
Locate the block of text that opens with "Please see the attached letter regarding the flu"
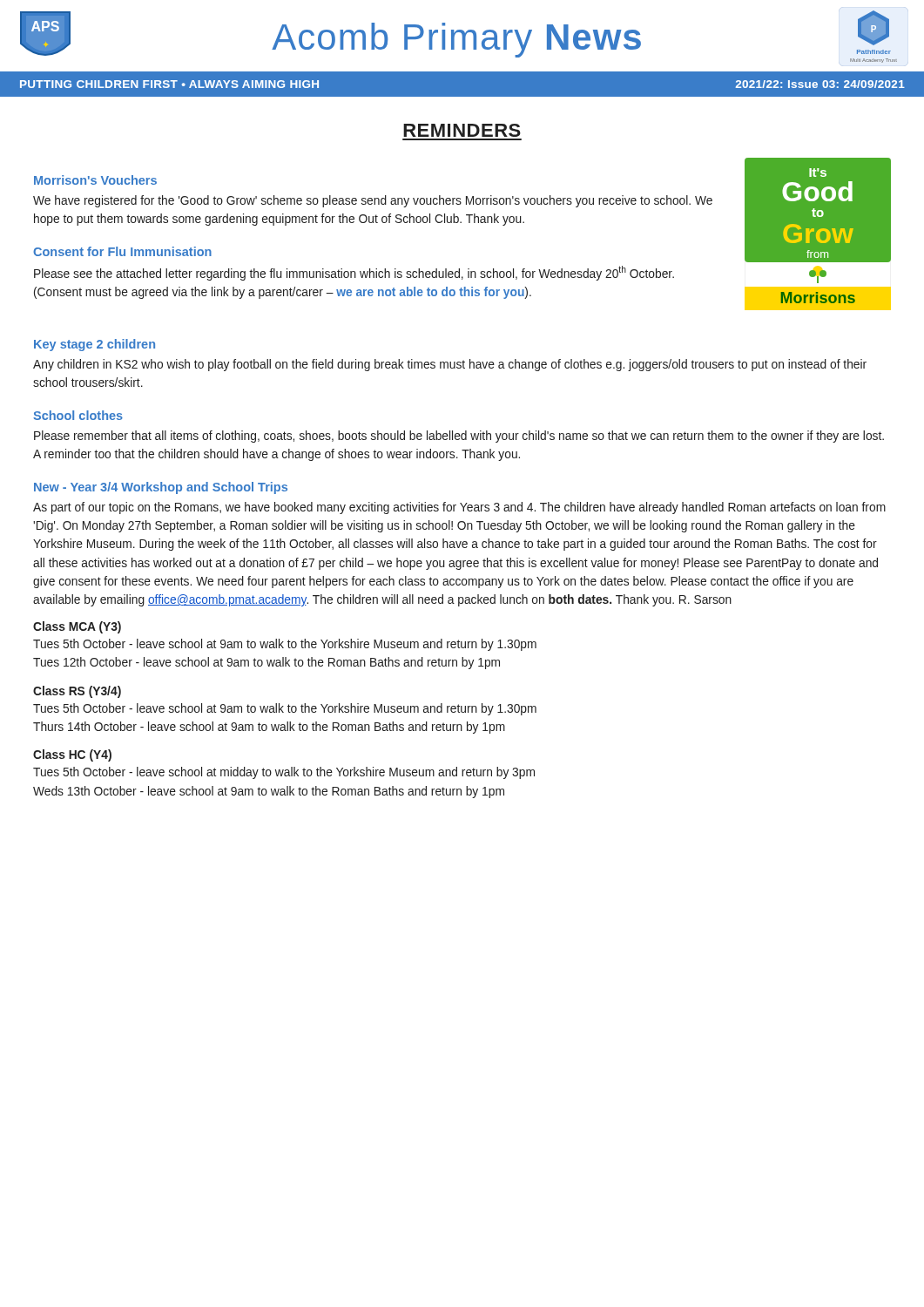click(x=354, y=282)
